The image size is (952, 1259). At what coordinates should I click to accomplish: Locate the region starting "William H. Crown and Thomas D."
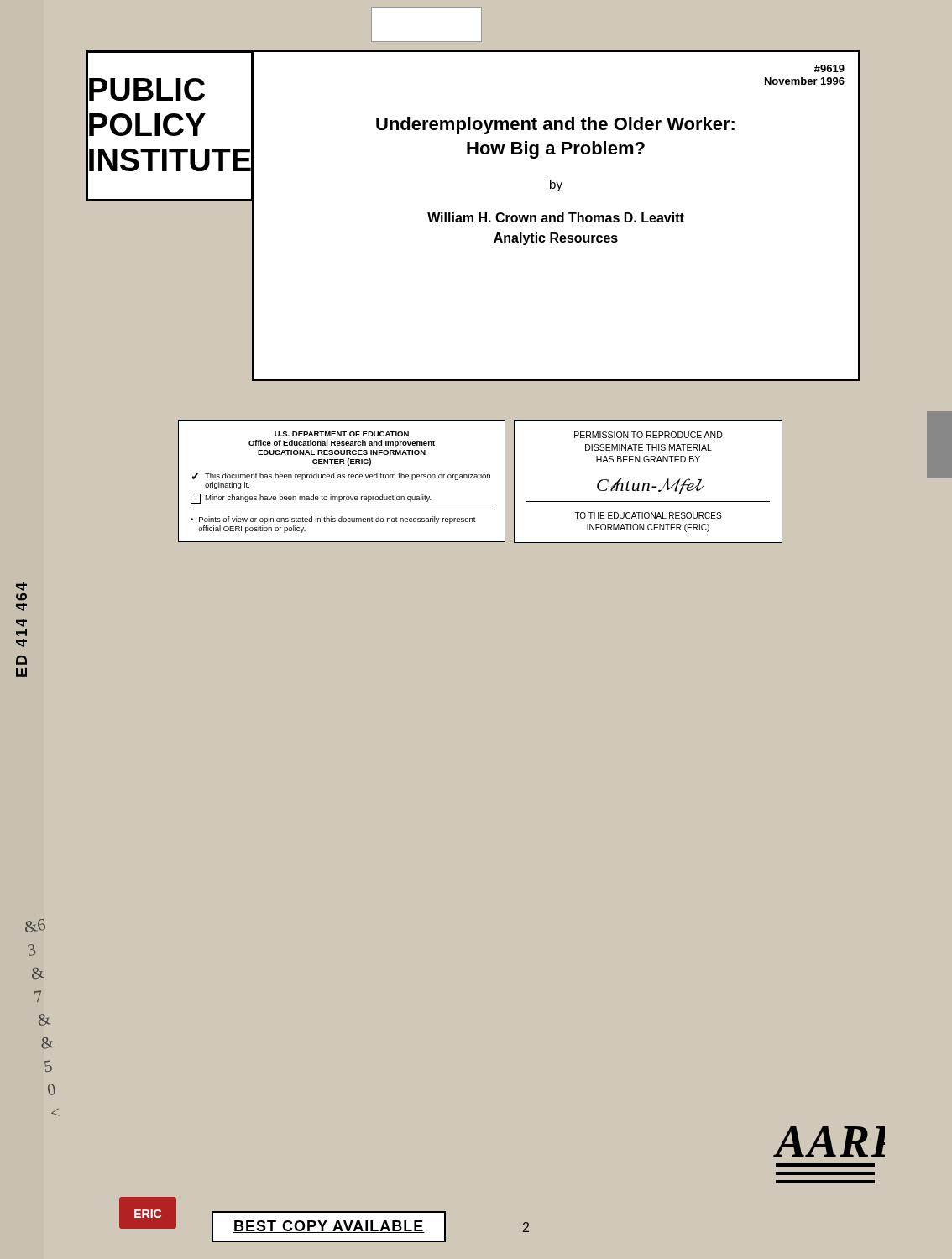[x=556, y=228]
